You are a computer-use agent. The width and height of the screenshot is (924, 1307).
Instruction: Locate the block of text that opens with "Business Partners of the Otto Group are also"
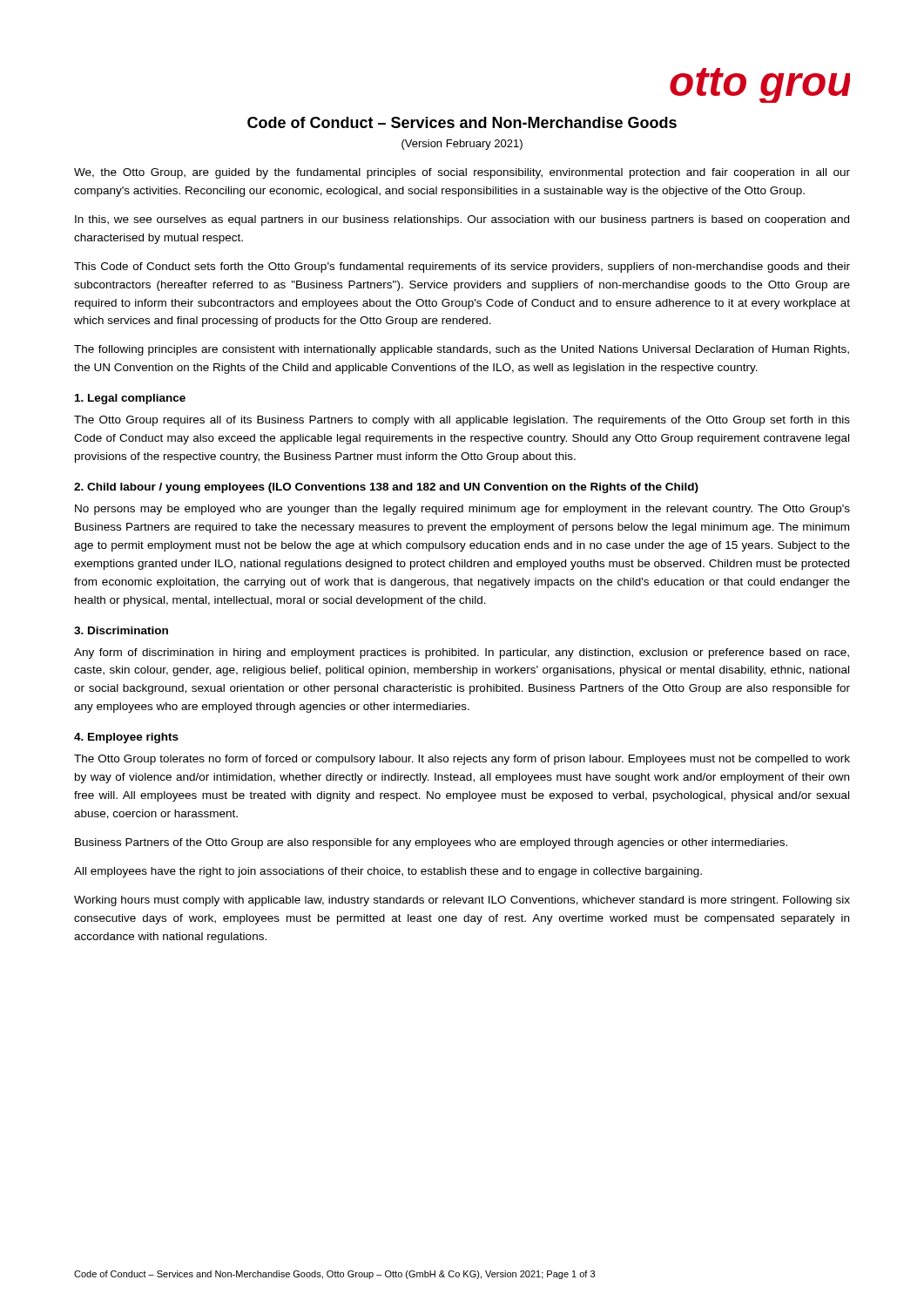431,842
